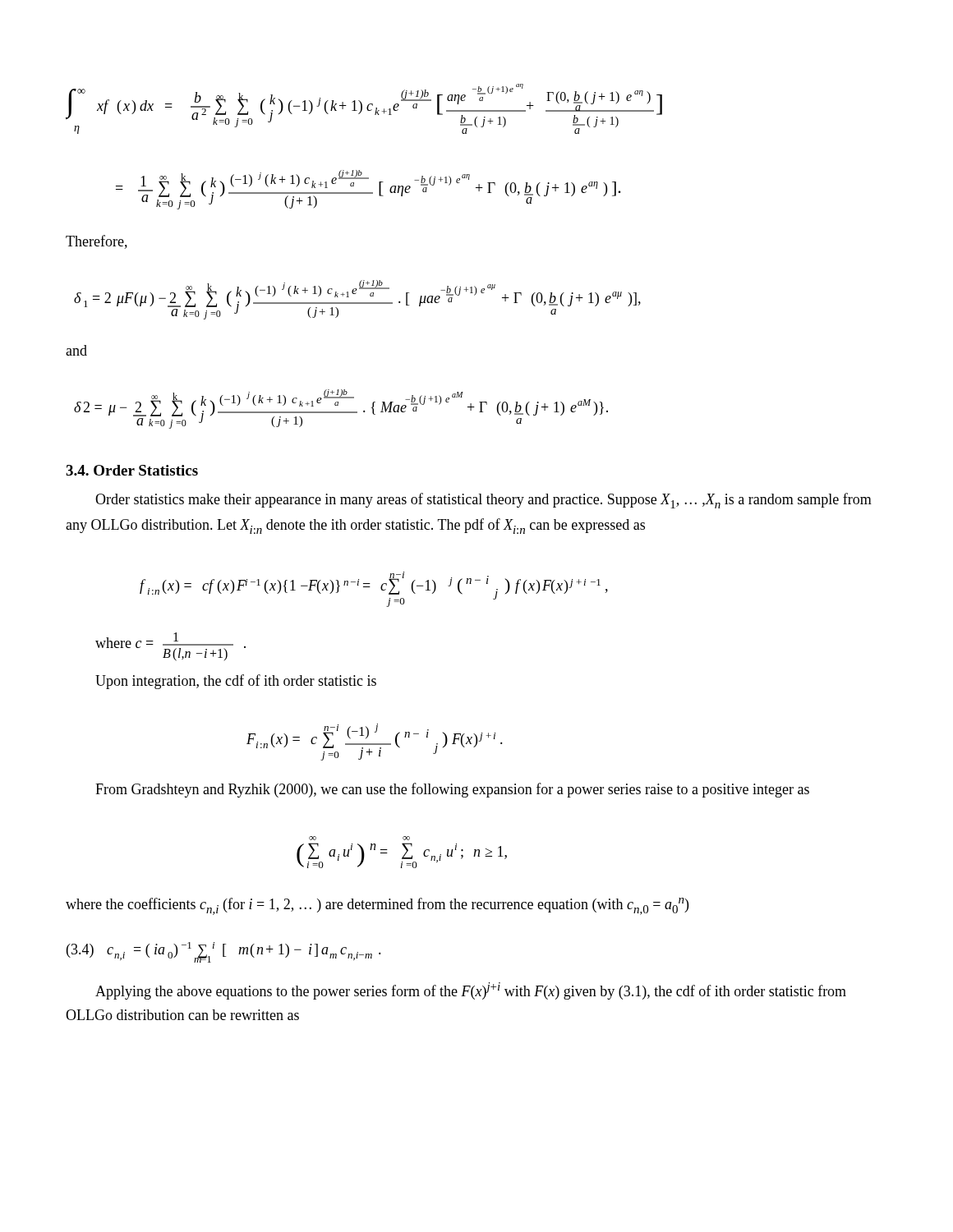Point to the formula beginning "∫ η ∞ xf ( x"

click(476, 107)
